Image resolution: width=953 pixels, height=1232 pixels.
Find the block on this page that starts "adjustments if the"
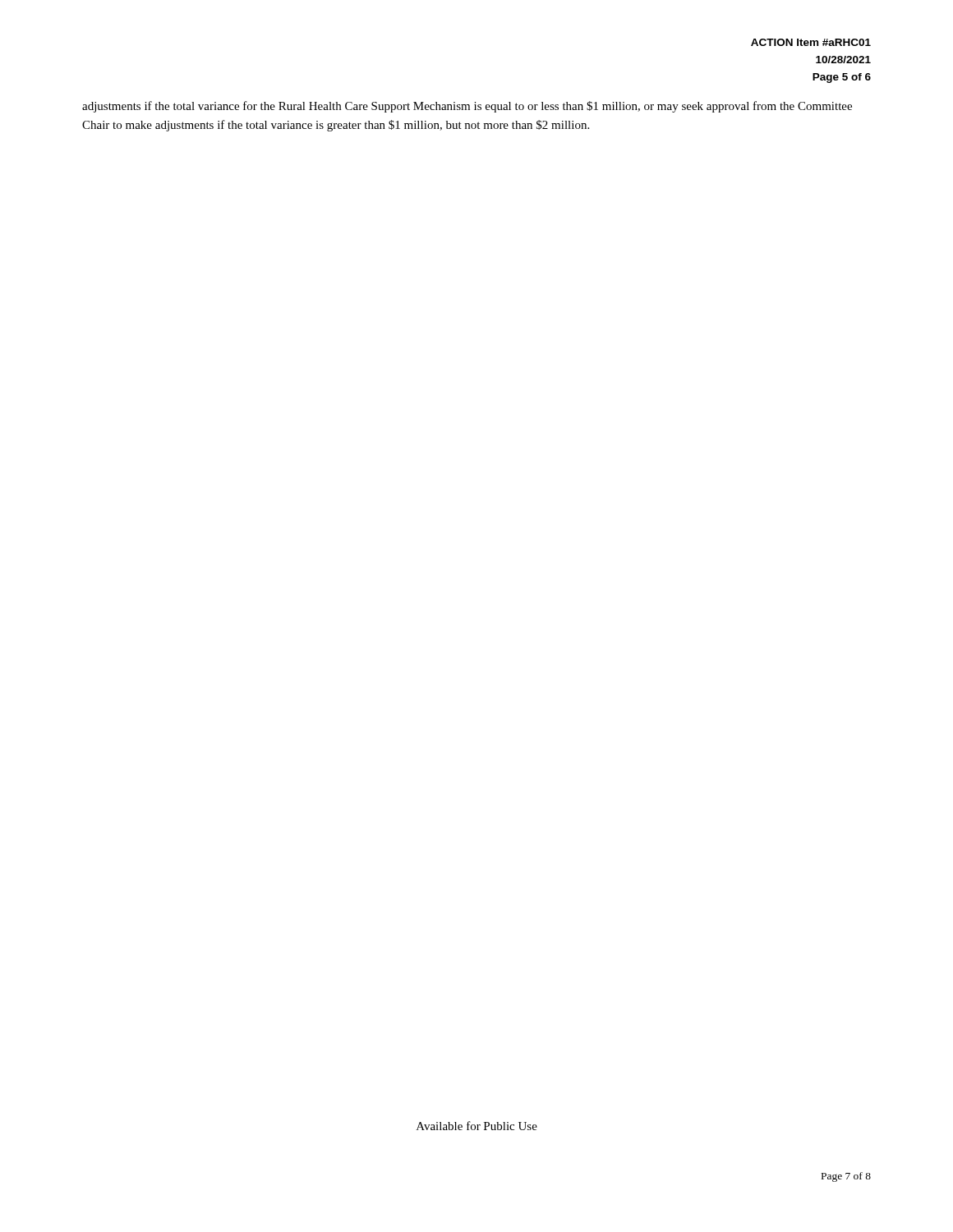[467, 116]
